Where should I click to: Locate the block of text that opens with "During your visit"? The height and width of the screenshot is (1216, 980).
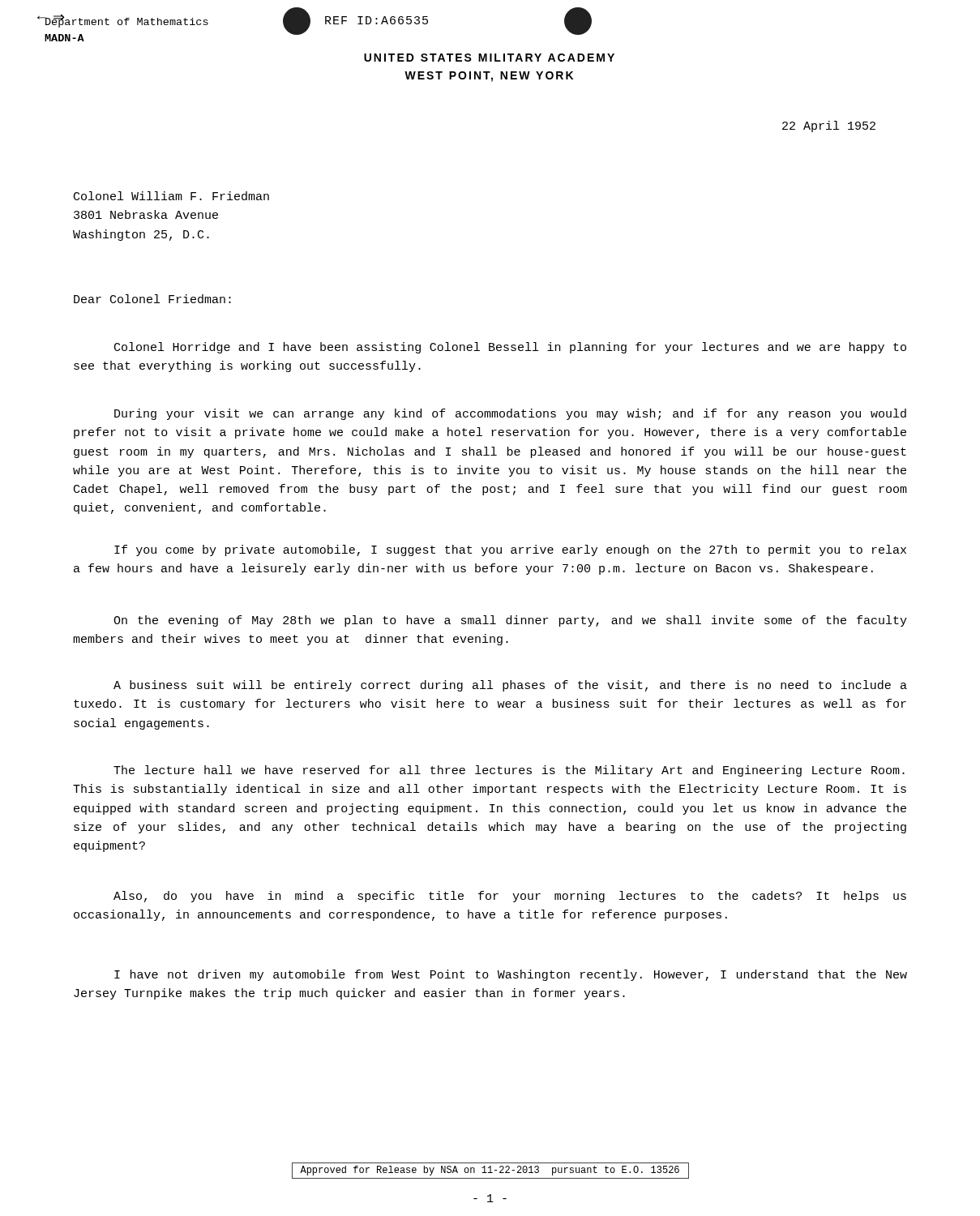click(x=490, y=462)
